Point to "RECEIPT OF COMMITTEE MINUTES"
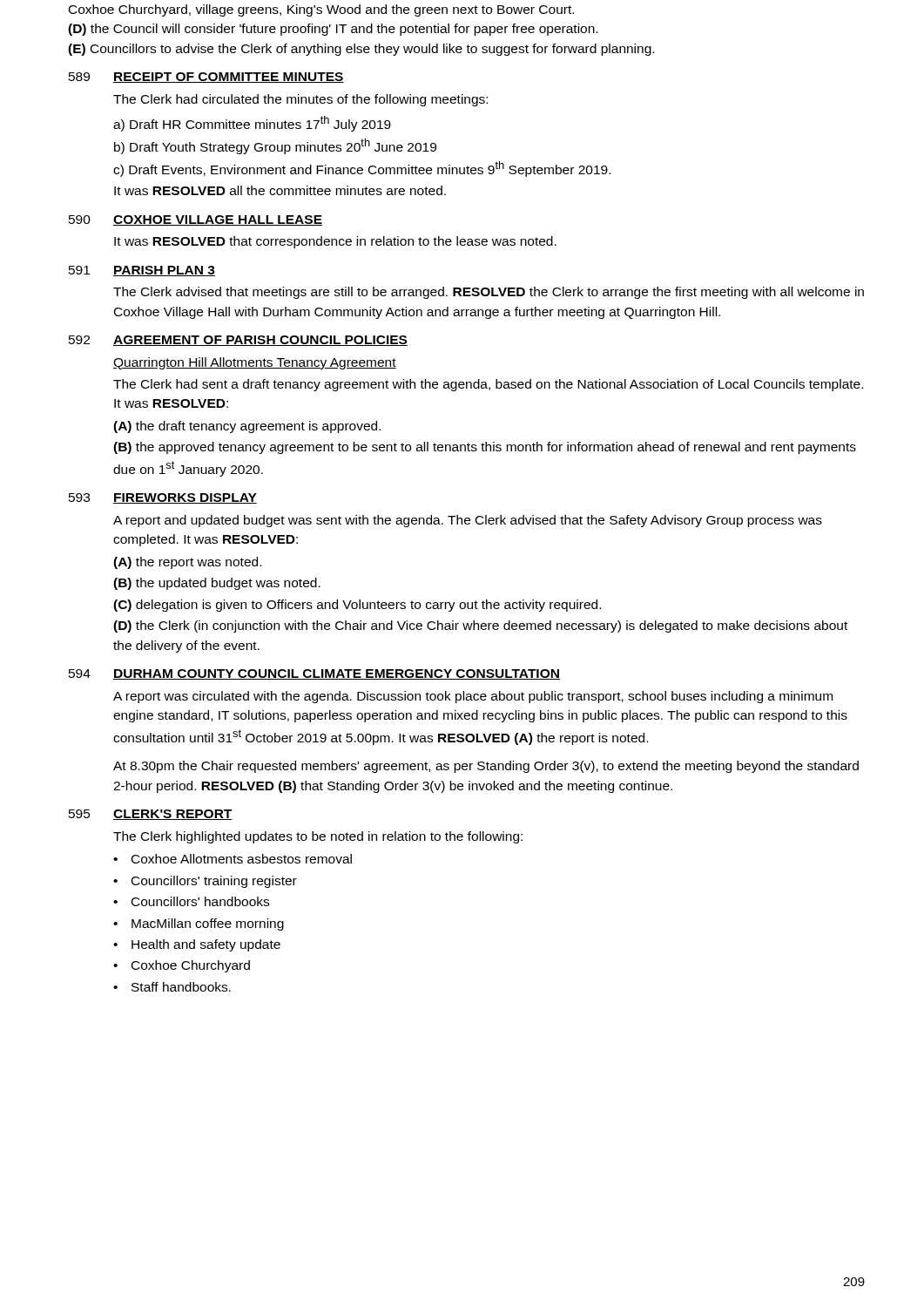Screen dimensions: 1307x924 click(x=228, y=77)
